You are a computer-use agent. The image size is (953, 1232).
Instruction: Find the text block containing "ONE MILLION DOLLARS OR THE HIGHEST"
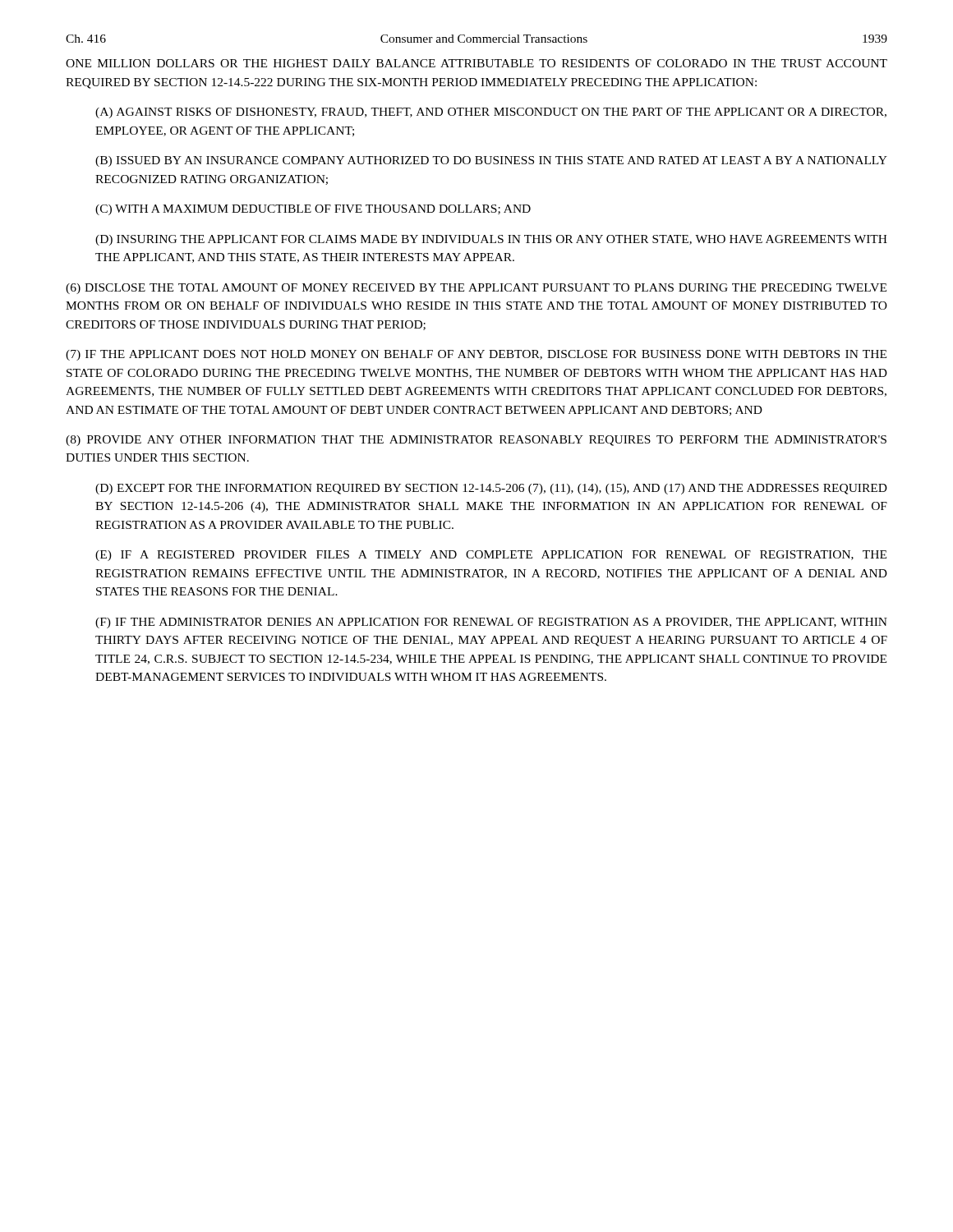476,73
